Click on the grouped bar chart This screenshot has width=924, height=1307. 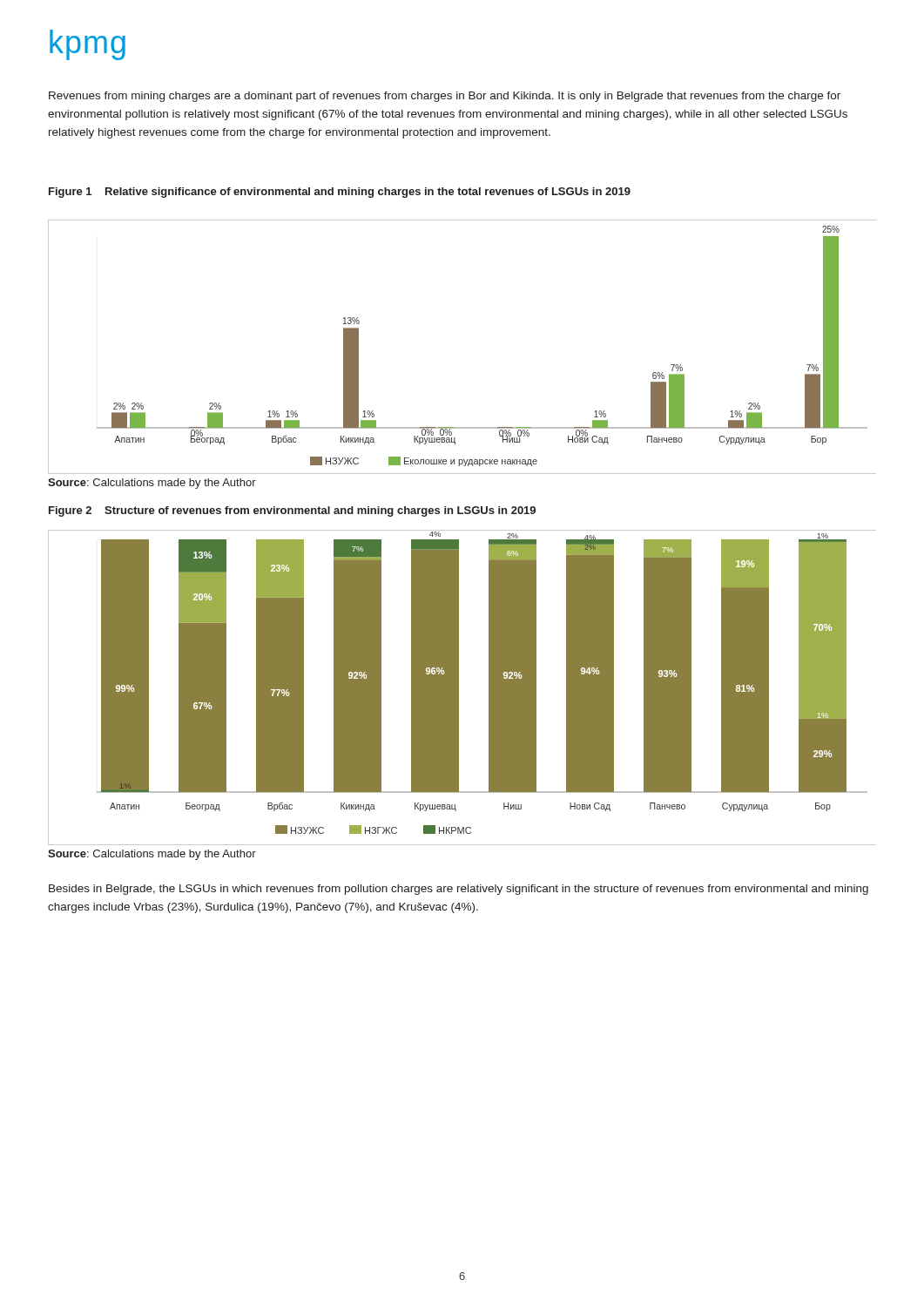[x=462, y=347]
